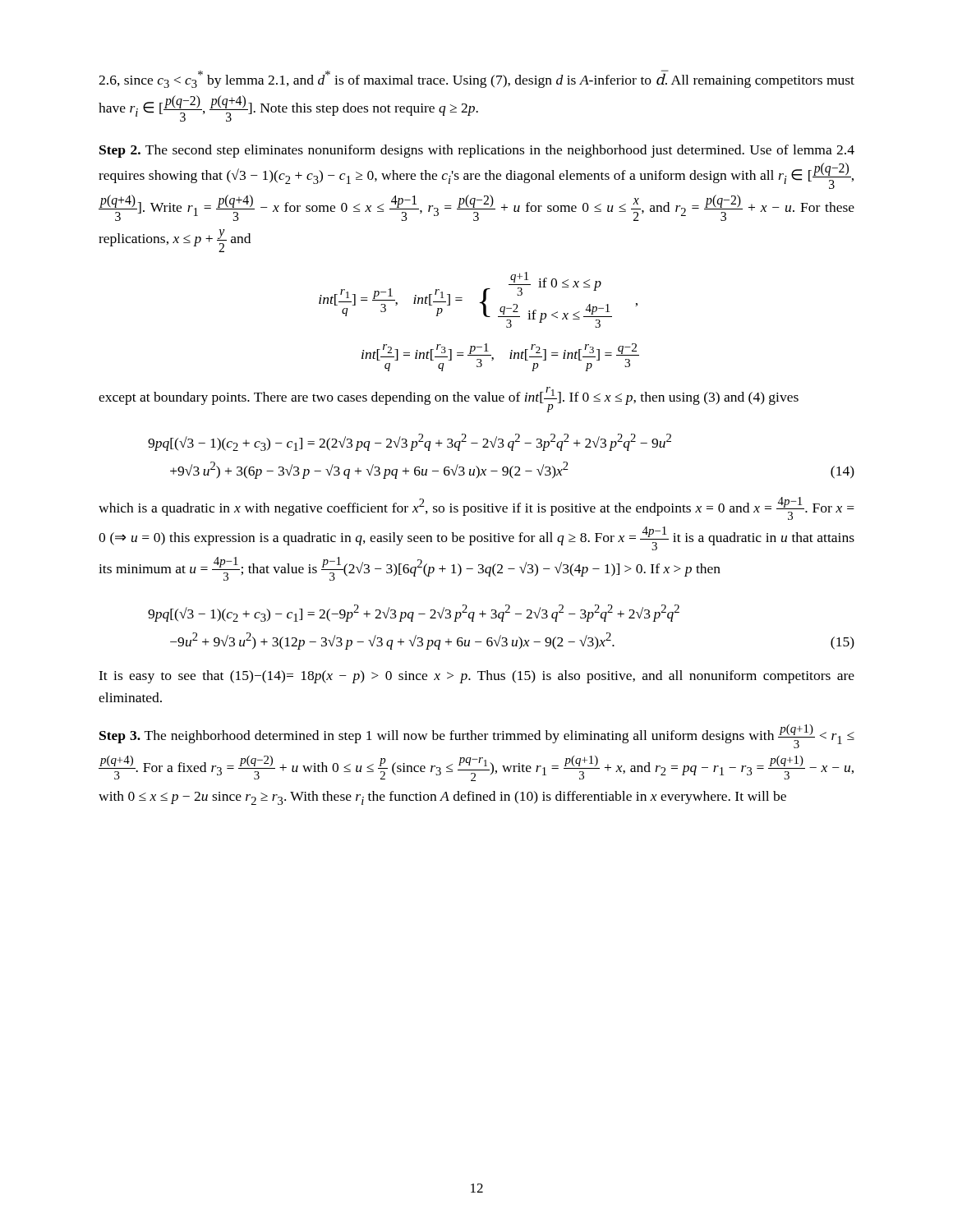Locate the text block that says "It is easy to see that (15)−(14)= 18p(x"
Image resolution: width=953 pixels, height=1232 pixels.
(476, 686)
